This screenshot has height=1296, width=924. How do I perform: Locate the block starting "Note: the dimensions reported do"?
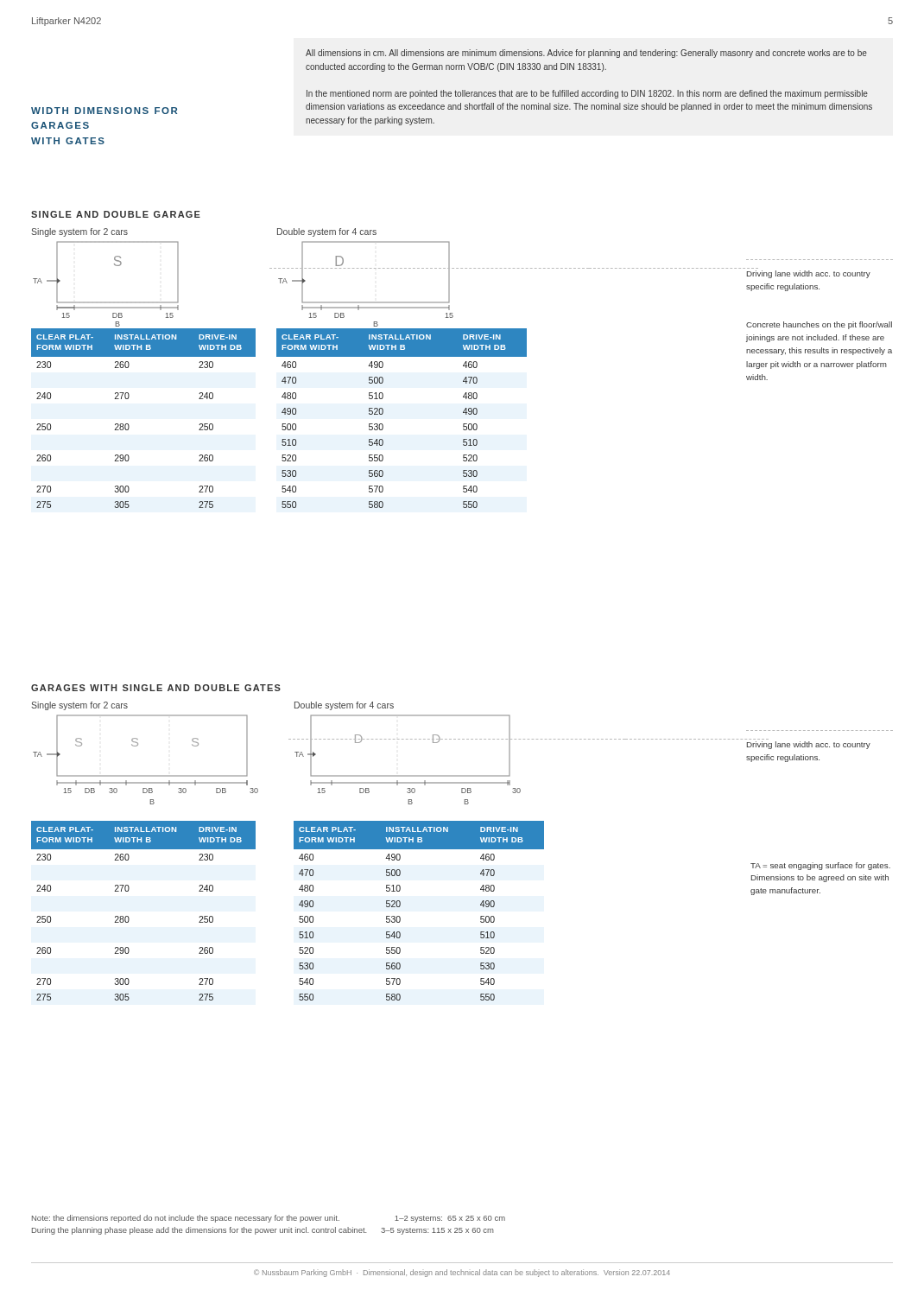tap(268, 1224)
